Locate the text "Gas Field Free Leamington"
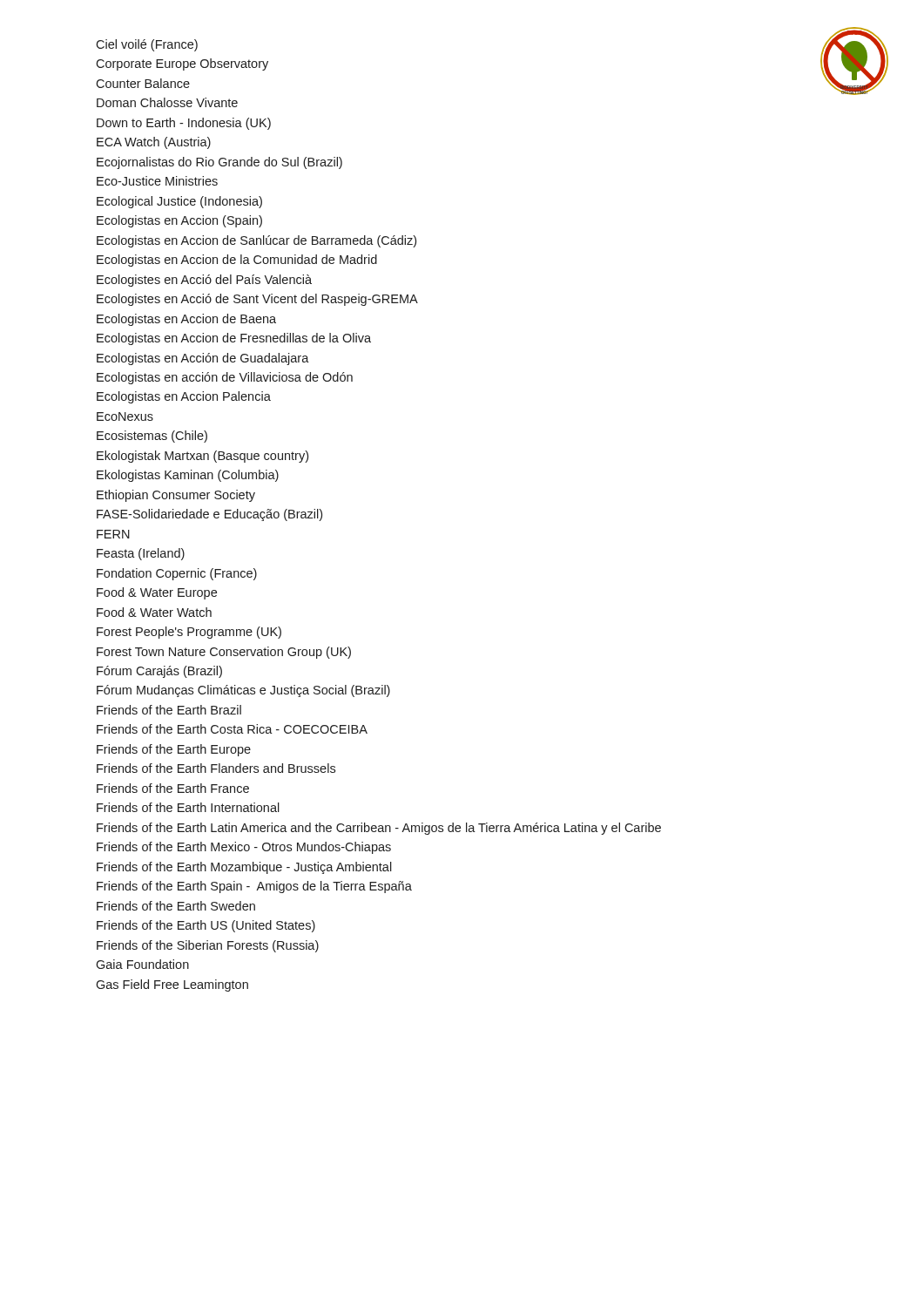This screenshot has height=1307, width=924. (x=172, y=984)
